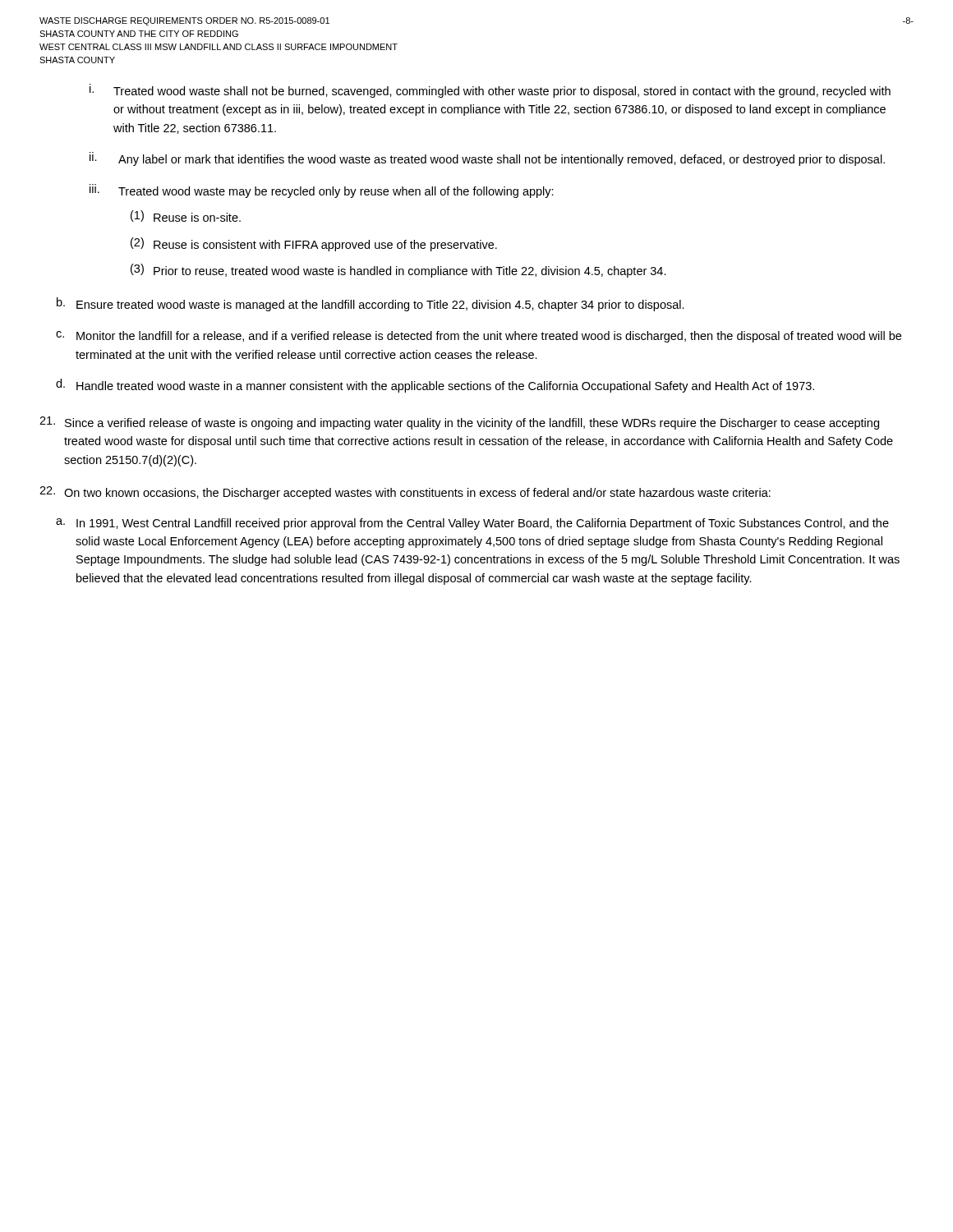Click on the element starting "(2) Reuse is"
The image size is (953, 1232).
[314, 245]
